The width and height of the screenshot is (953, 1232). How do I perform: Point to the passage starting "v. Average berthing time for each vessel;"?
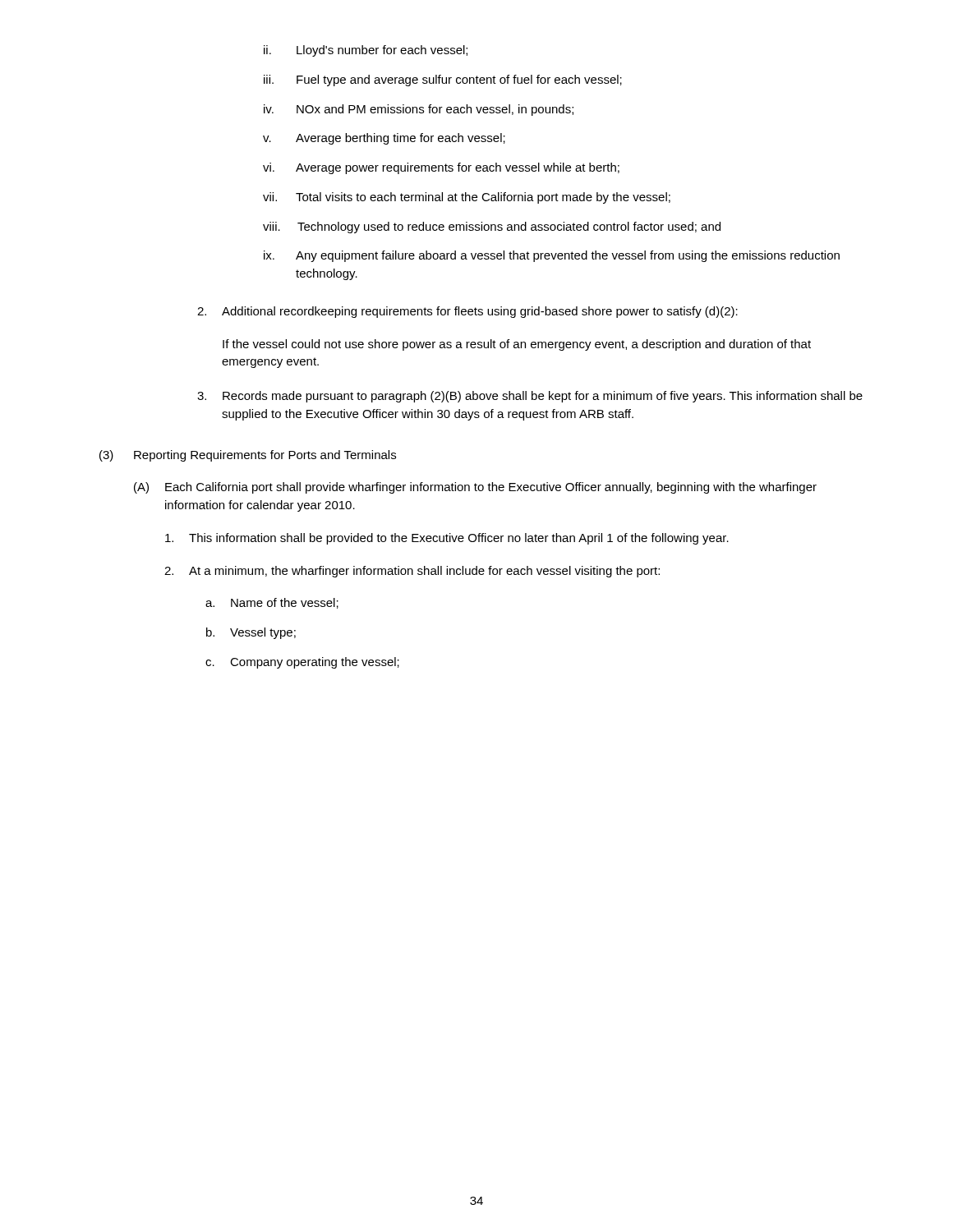[384, 138]
